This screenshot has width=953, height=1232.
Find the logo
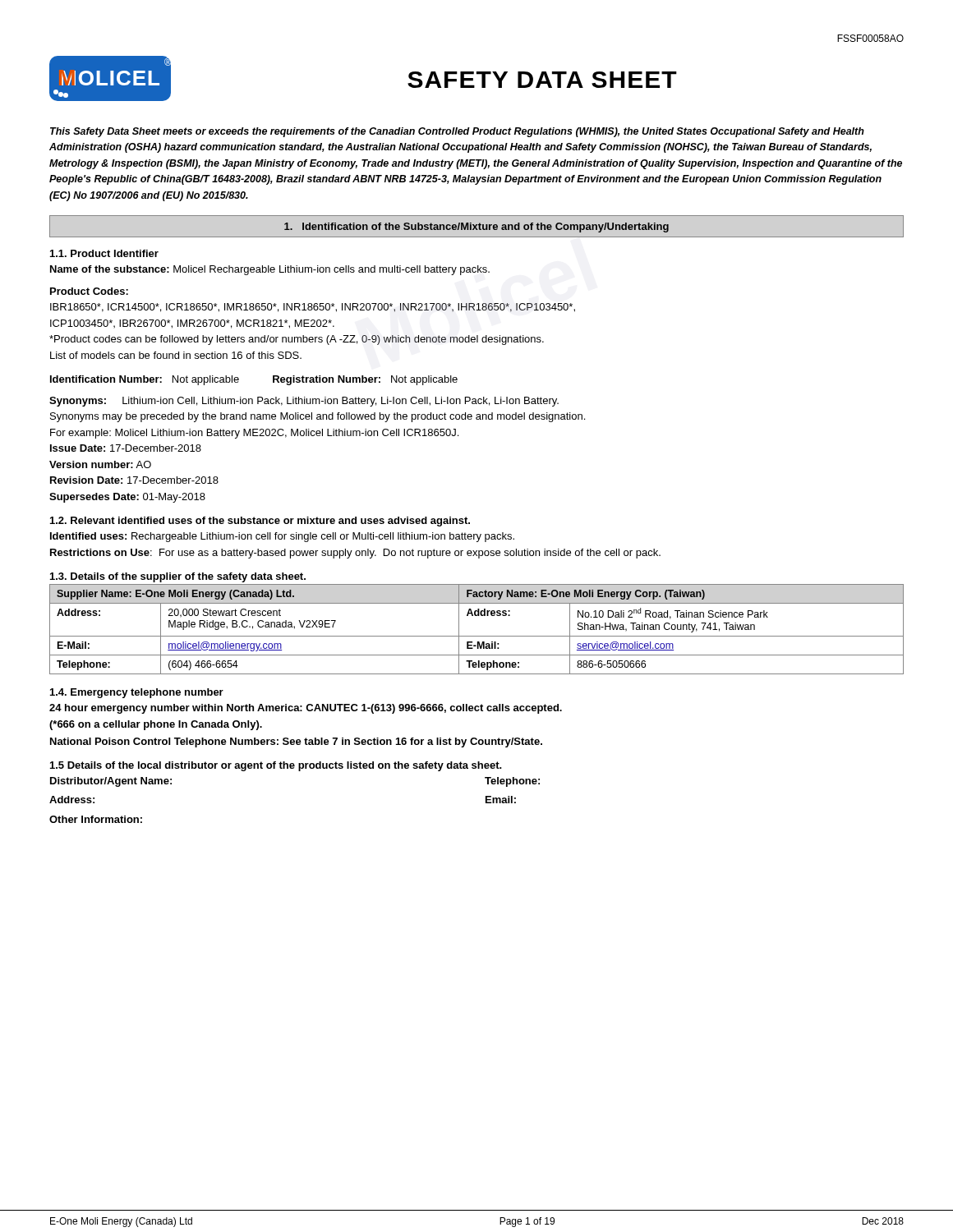[x=115, y=79]
